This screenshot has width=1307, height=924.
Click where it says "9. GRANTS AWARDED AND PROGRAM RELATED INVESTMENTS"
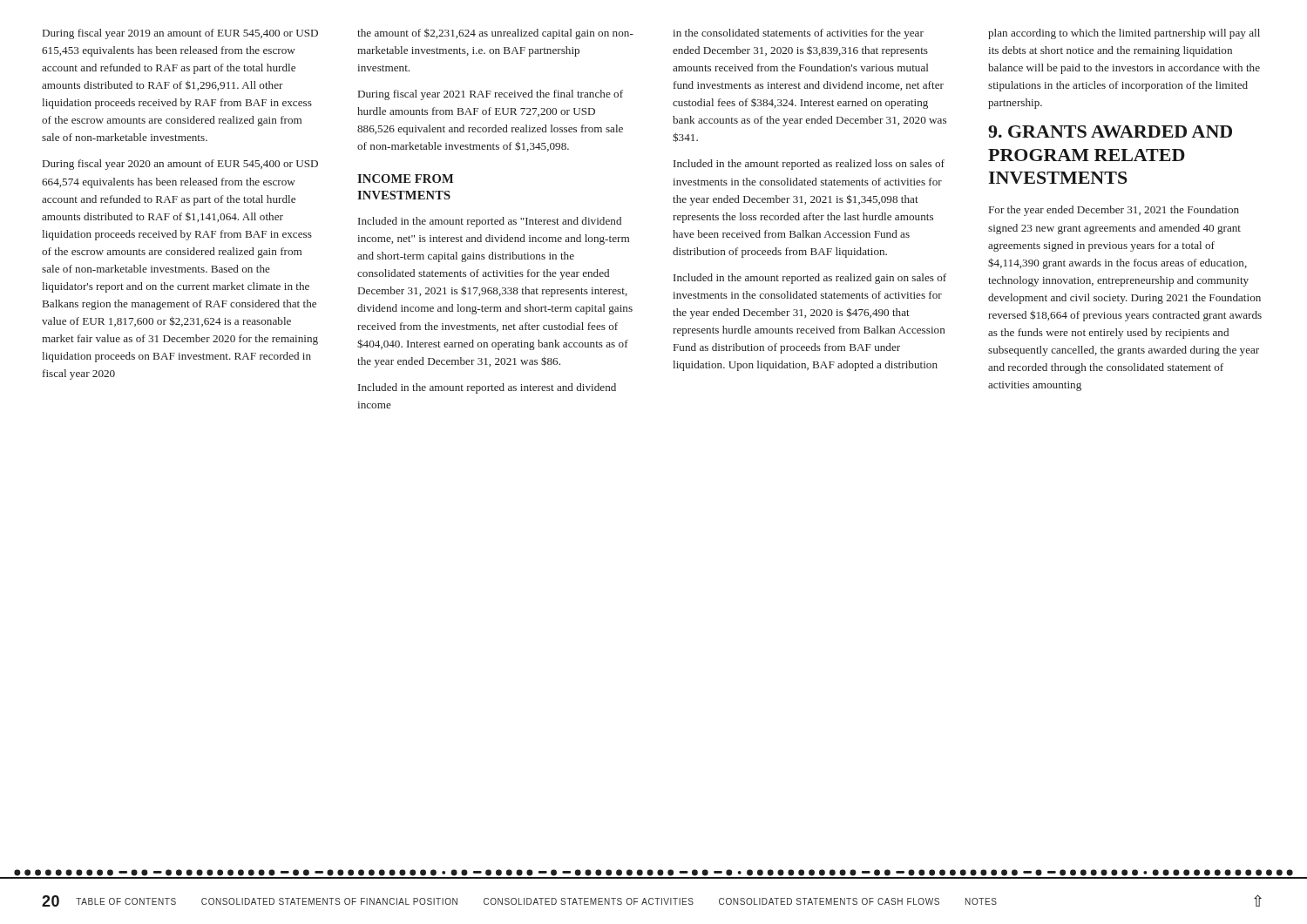[1127, 155]
